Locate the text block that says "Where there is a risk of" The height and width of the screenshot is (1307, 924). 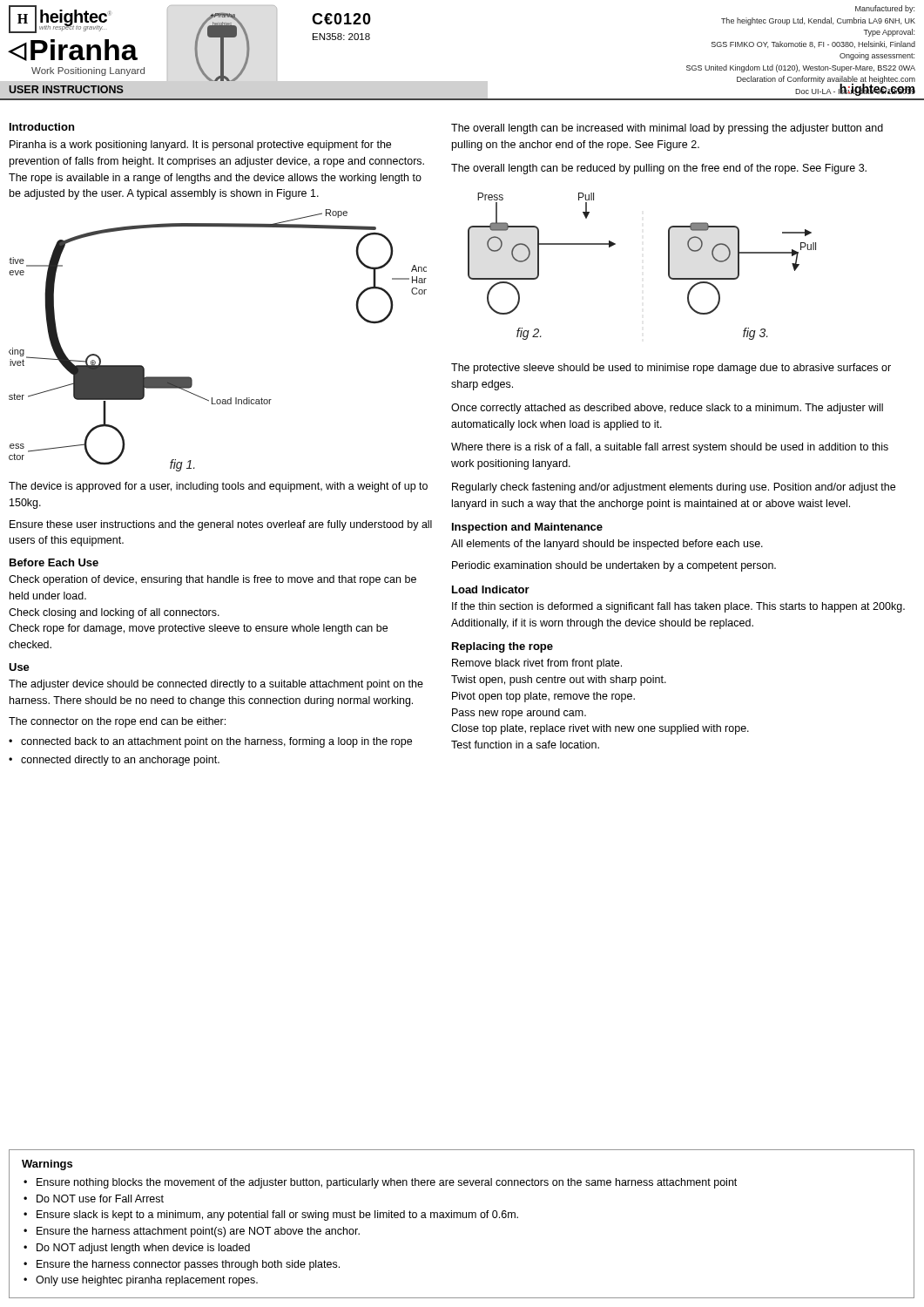coord(670,455)
